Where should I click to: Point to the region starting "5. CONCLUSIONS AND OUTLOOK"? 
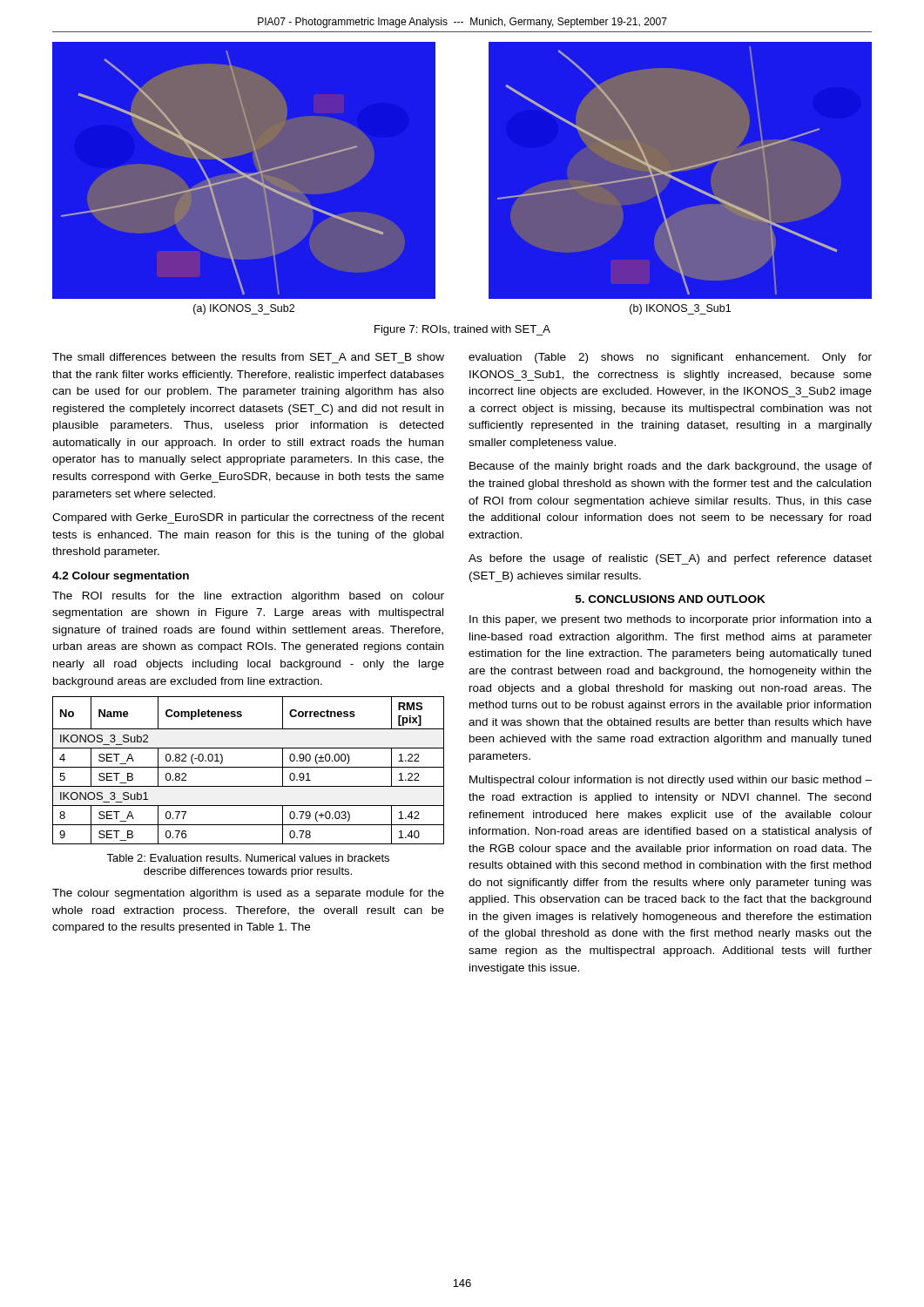pos(670,599)
